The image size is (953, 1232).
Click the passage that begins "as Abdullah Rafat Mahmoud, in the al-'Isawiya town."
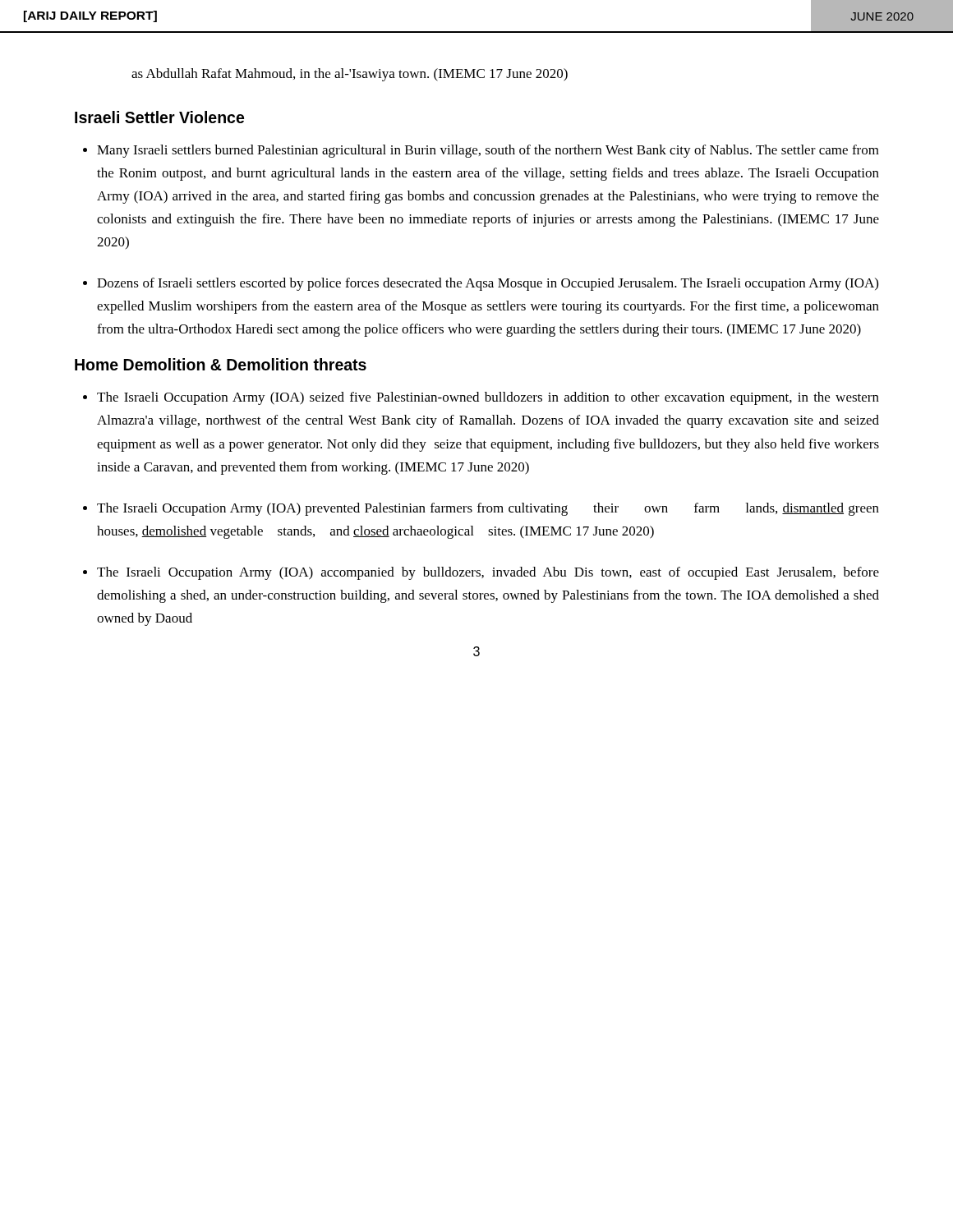coord(350,73)
